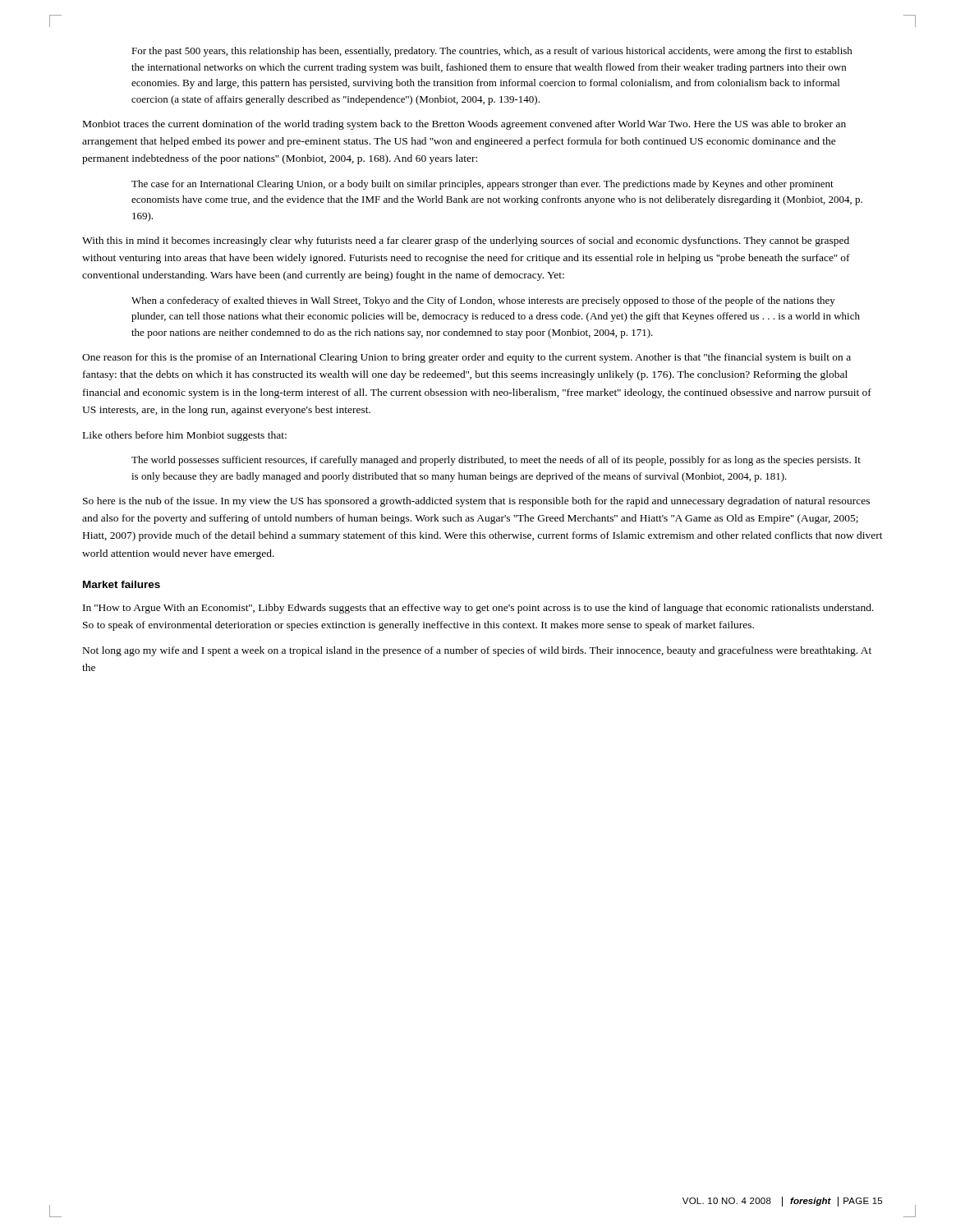Click the passage that begins "With this in mind it becomes increasingly"
The width and height of the screenshot is (965, 1232).
pyautogui.click(x=466, y=258)
